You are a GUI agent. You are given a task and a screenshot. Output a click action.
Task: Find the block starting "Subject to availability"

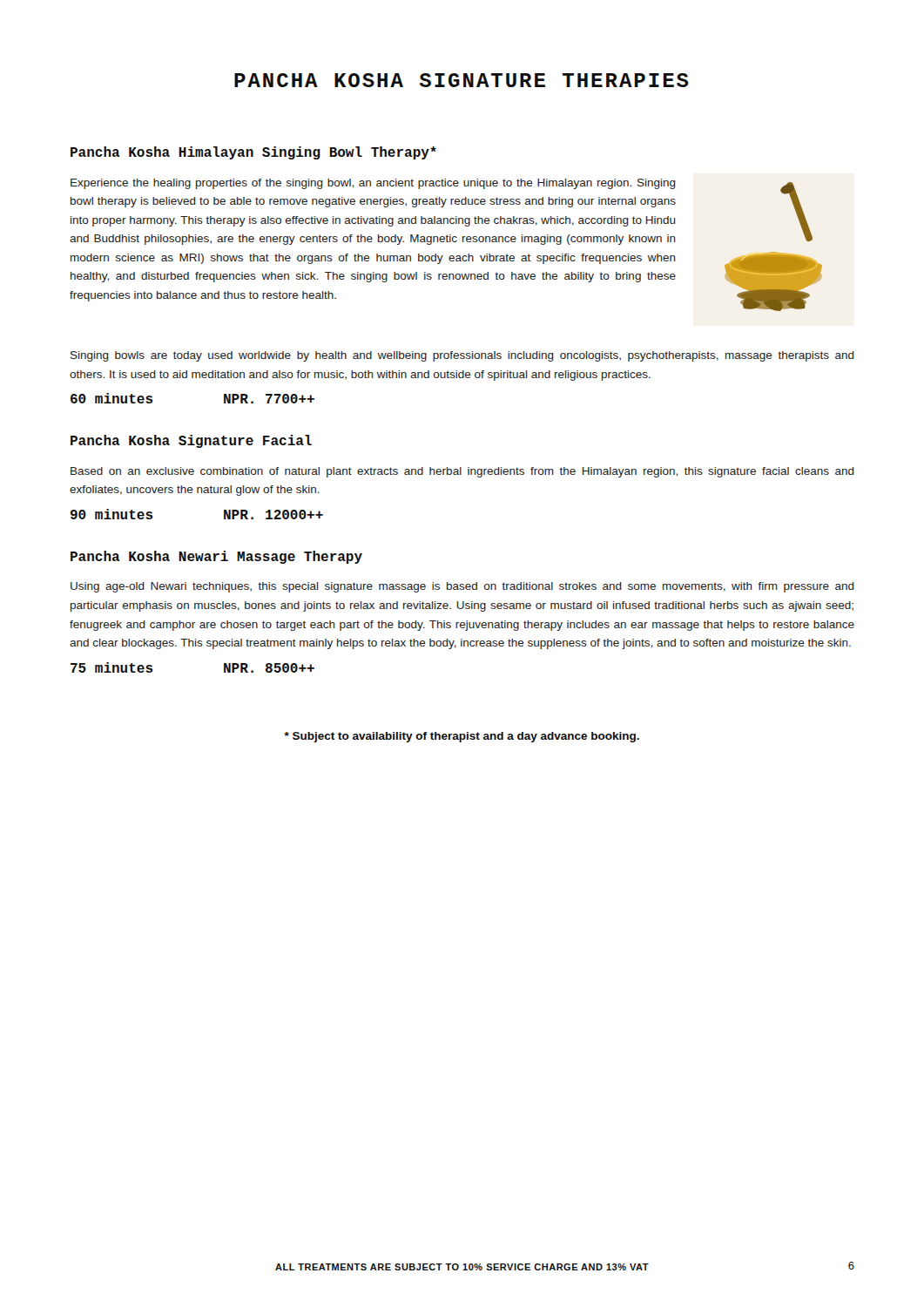[x=462, y=736]
